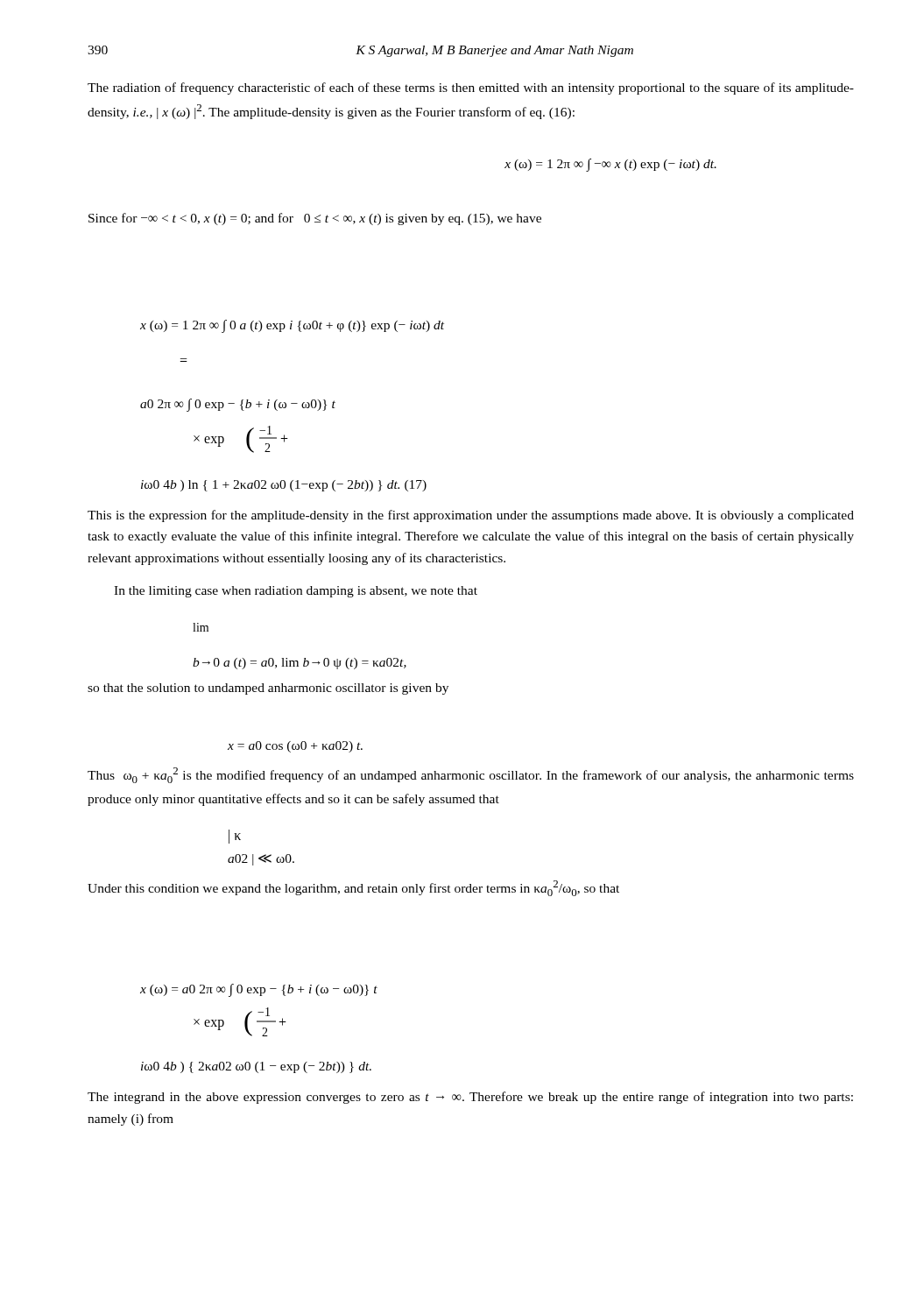Find the passage starting "The integrand in"

tap(471, 1107)
